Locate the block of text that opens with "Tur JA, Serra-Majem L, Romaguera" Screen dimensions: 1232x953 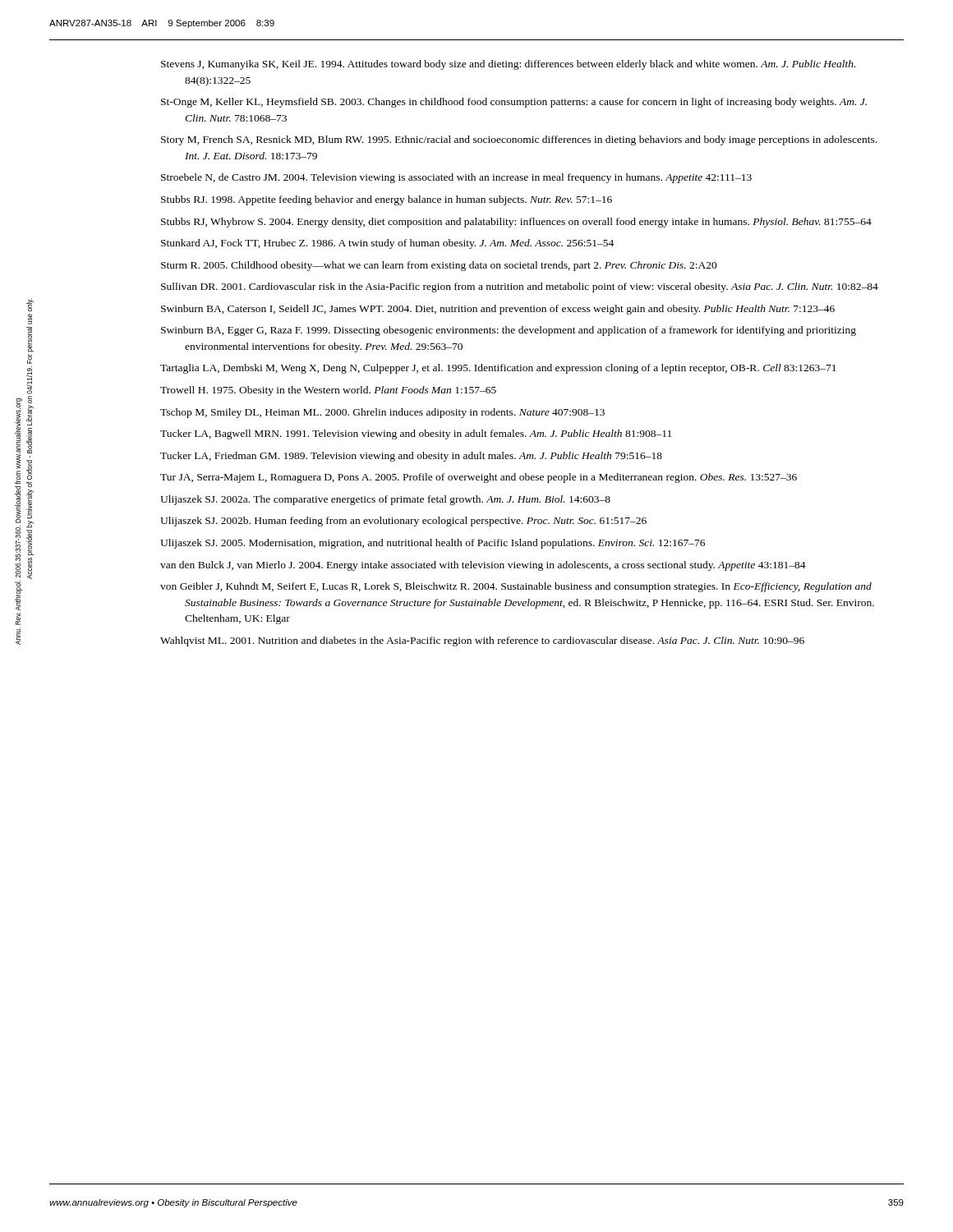click(479, 477)
